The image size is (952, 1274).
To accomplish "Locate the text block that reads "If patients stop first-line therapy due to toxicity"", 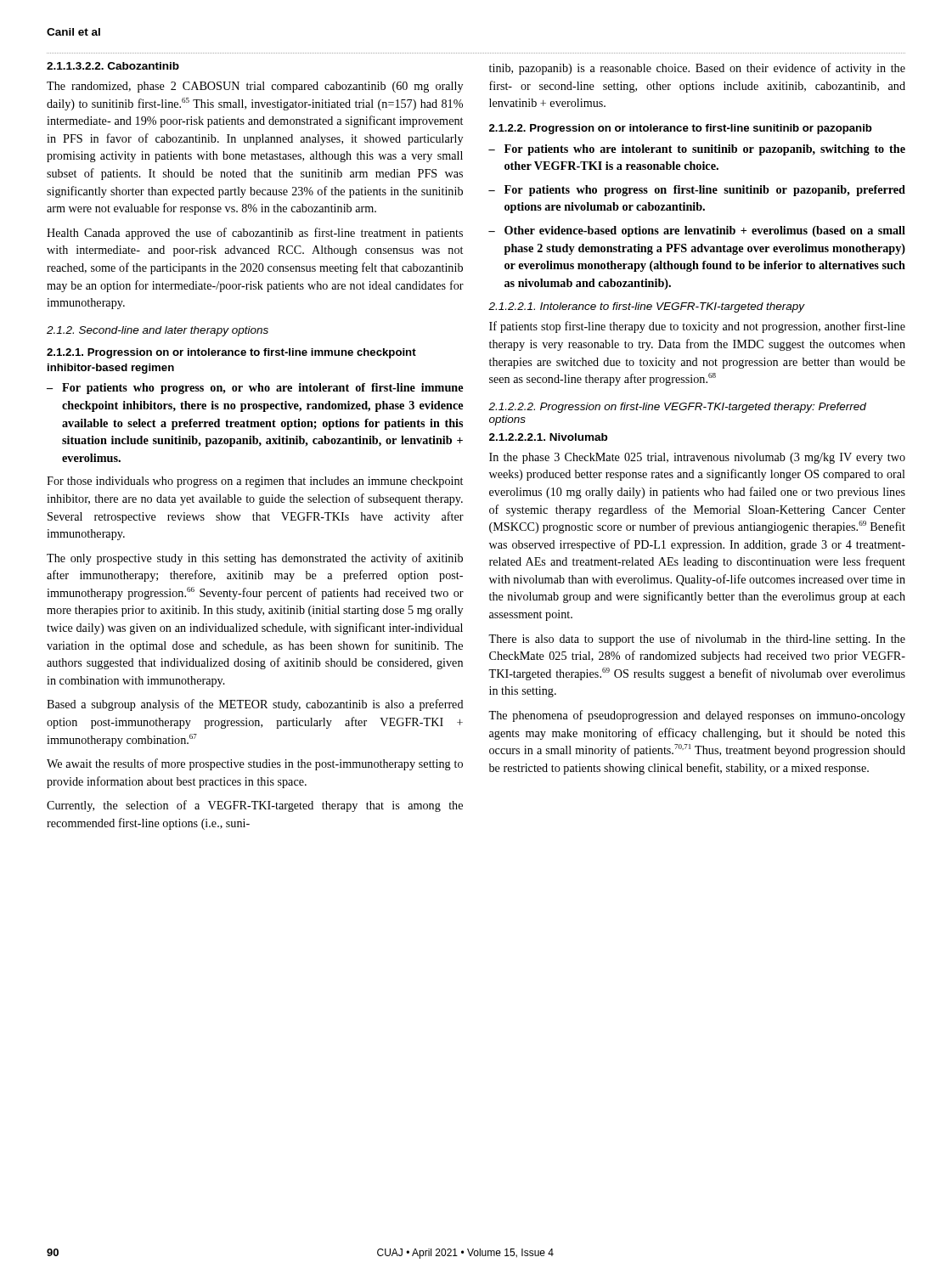I will pyautogui.click(x=697, y=353).
